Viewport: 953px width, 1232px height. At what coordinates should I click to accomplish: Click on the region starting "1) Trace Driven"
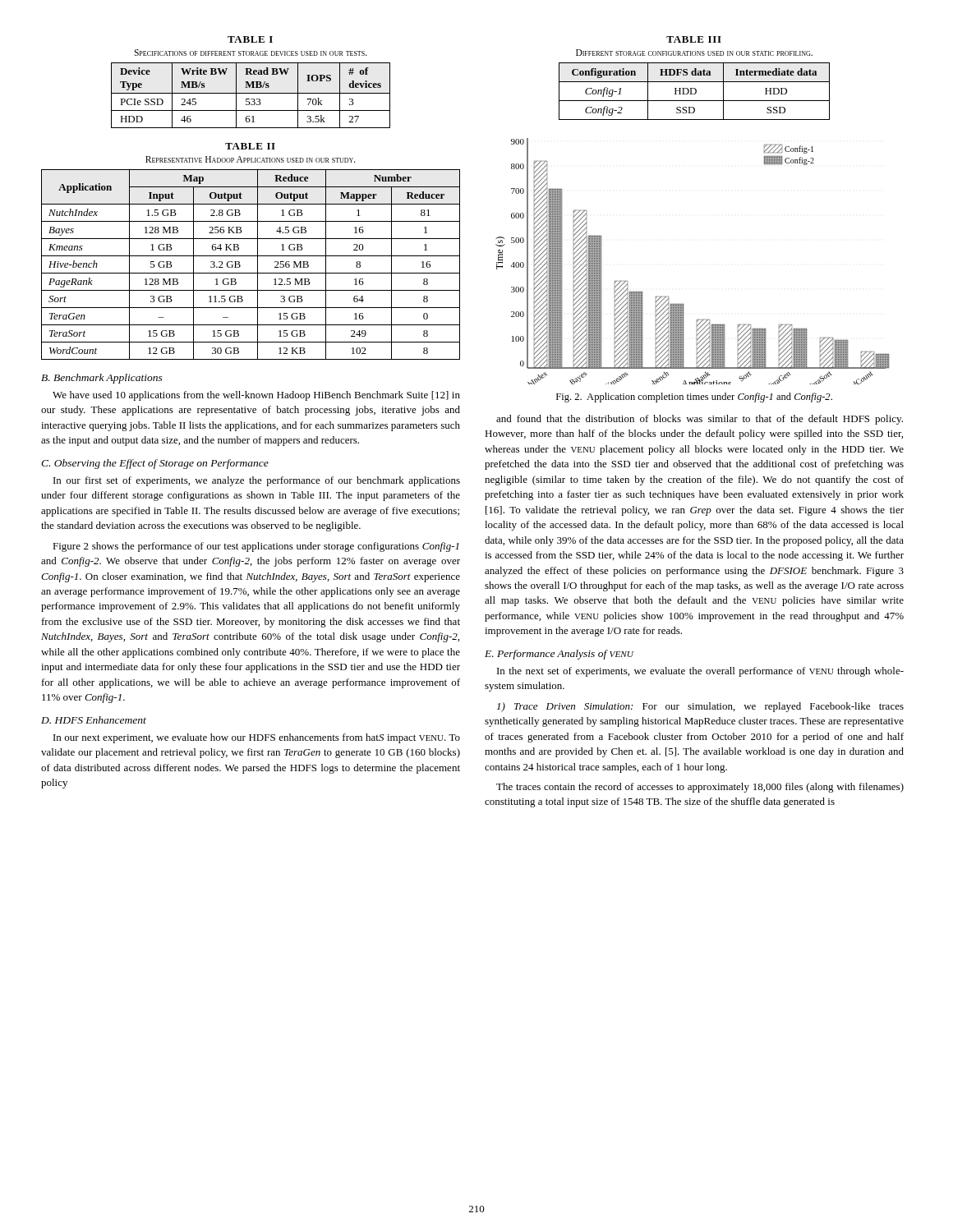[x=694, y=736]
